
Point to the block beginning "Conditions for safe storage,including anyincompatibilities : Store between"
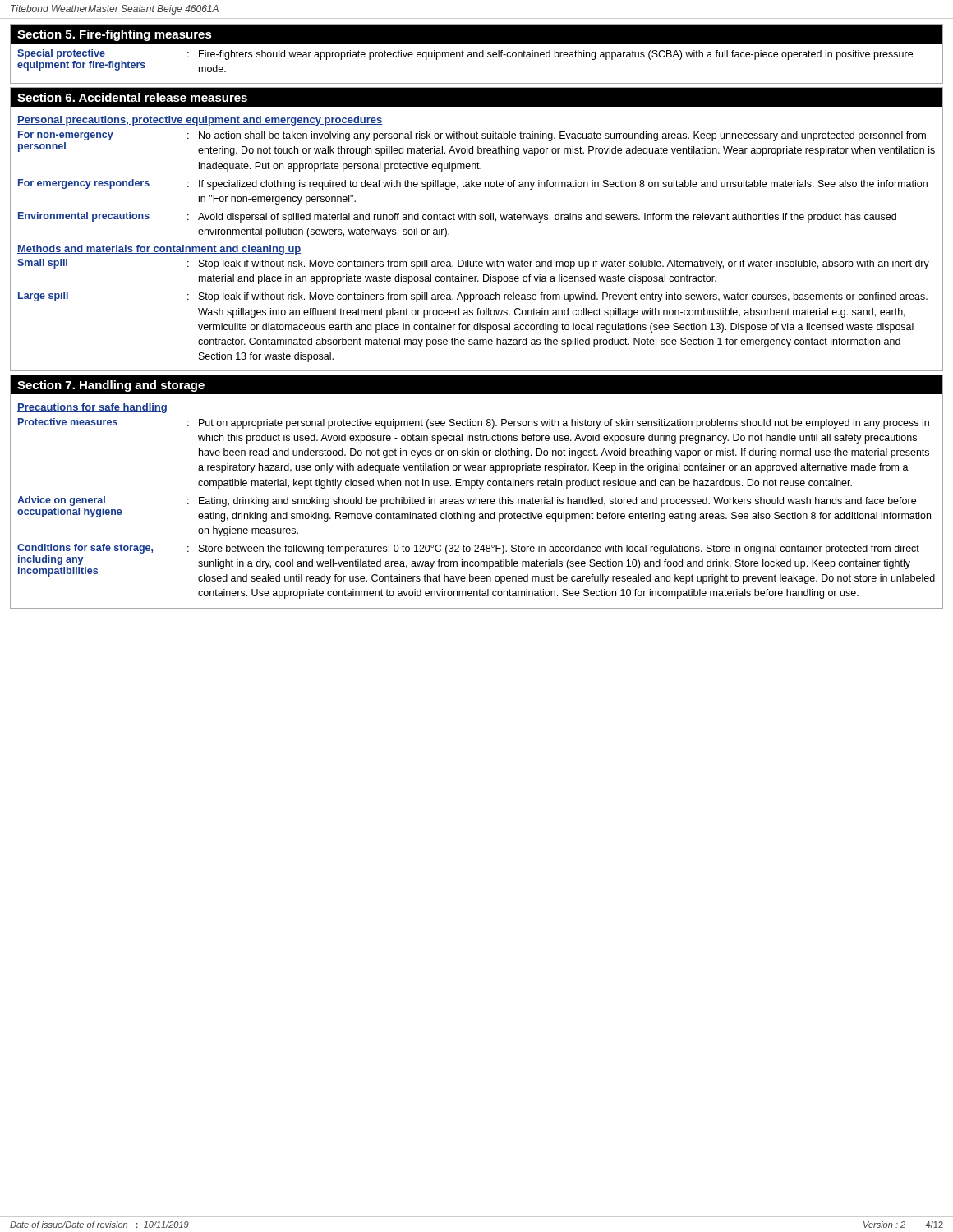476,571
